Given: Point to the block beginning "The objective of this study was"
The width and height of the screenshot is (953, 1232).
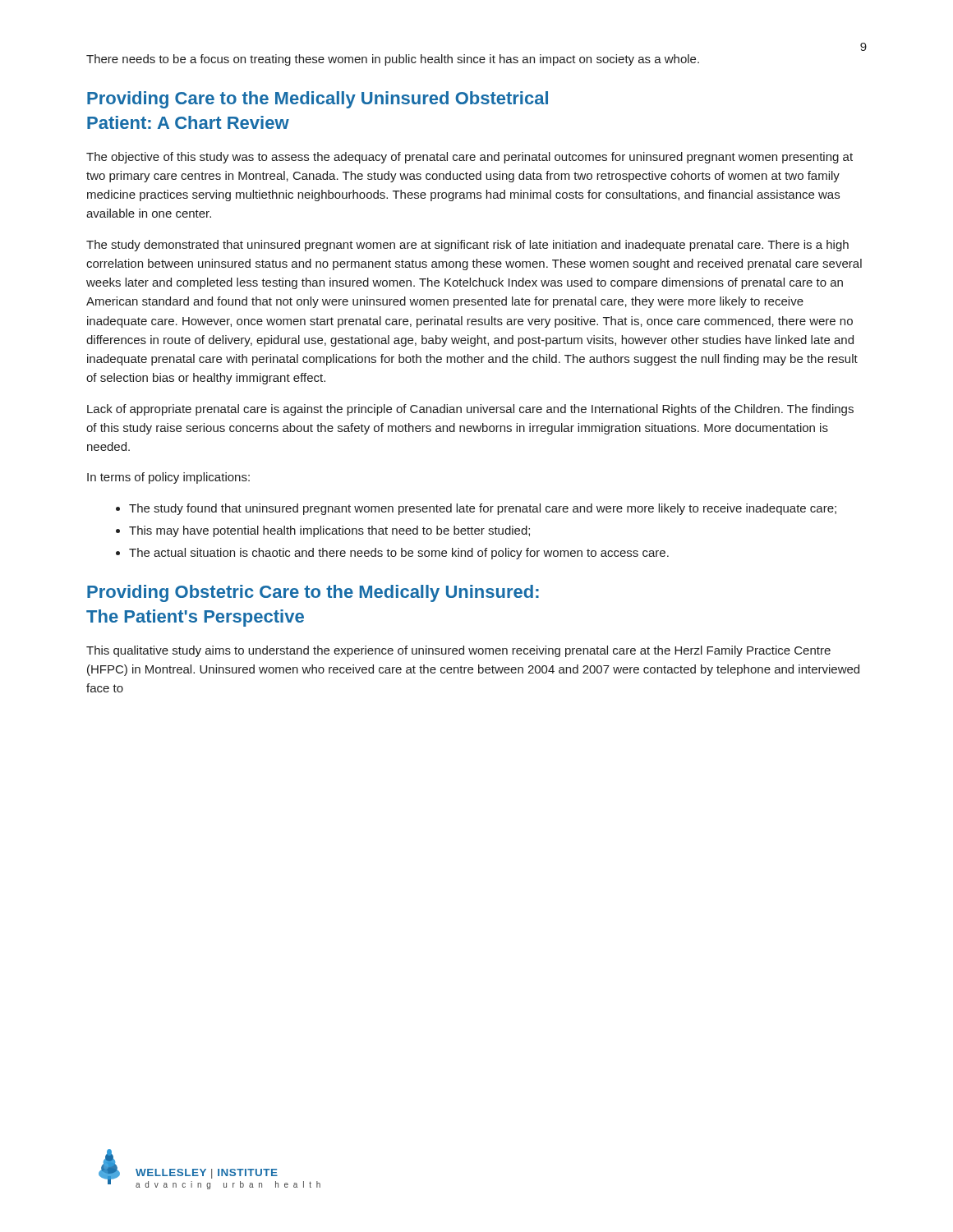Looking at the screenshot, I should coord(470,185).
